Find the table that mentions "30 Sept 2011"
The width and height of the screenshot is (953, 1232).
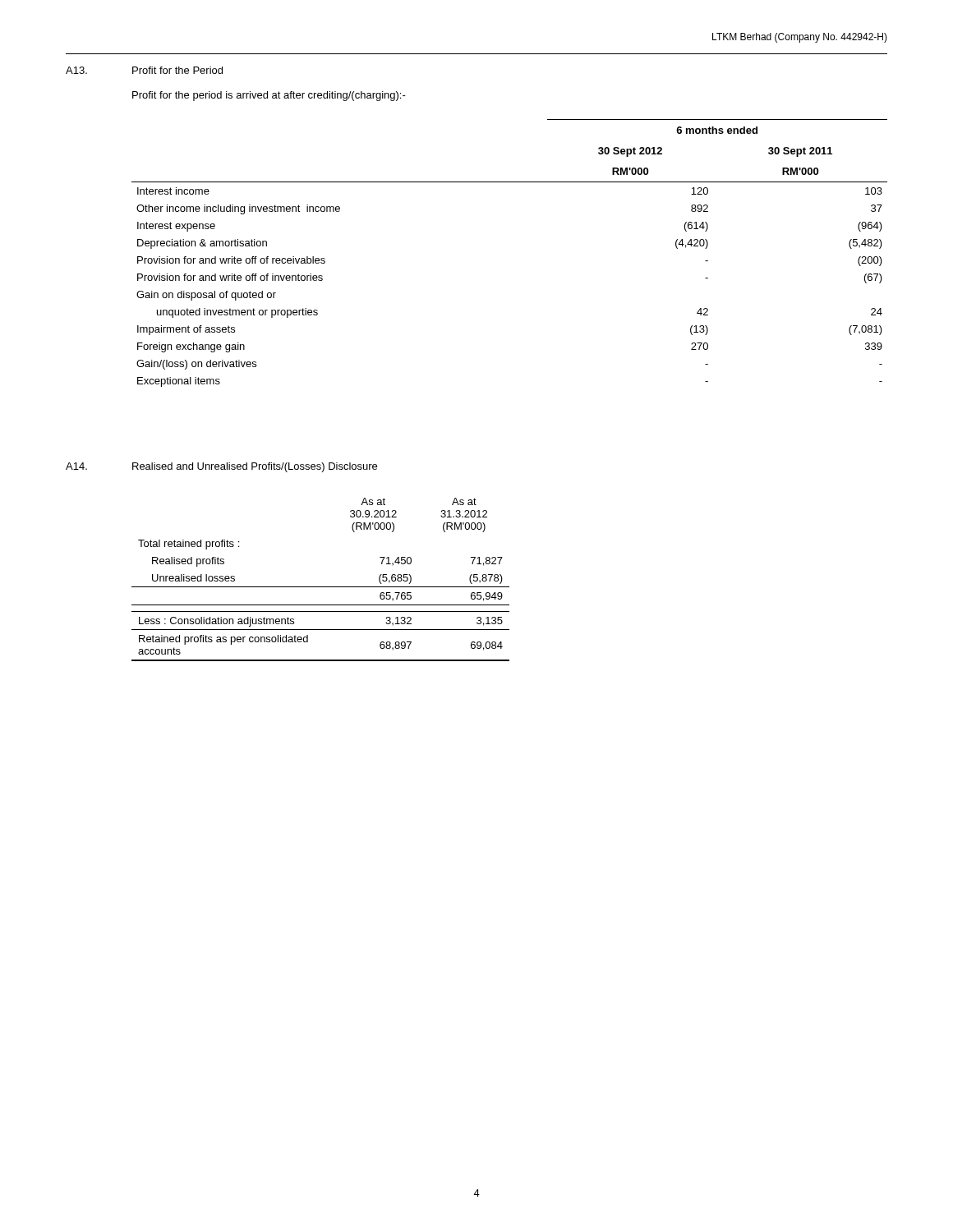(509, 254)
